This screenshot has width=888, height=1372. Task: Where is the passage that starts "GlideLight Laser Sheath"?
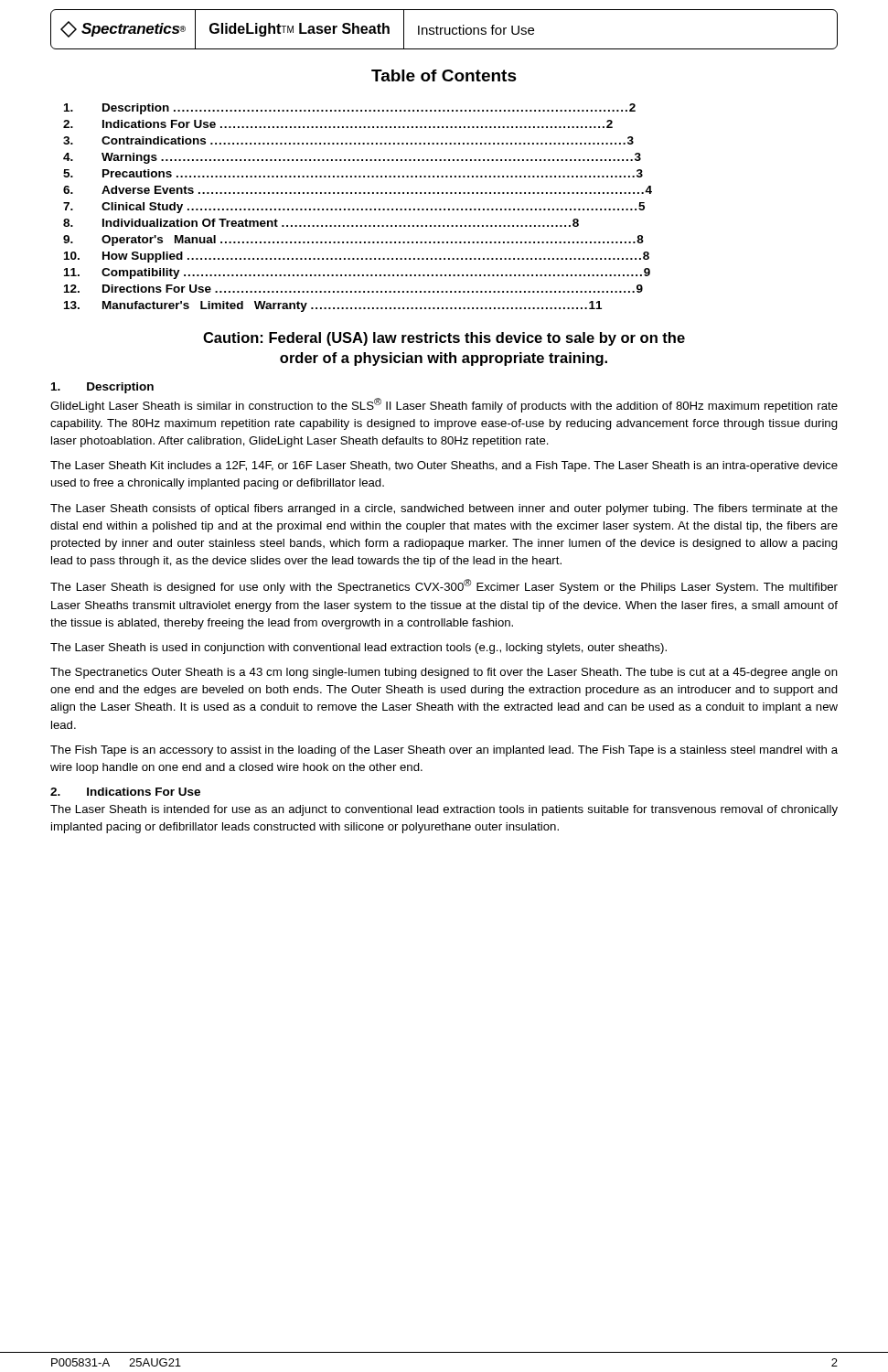[x=444, y=422]
